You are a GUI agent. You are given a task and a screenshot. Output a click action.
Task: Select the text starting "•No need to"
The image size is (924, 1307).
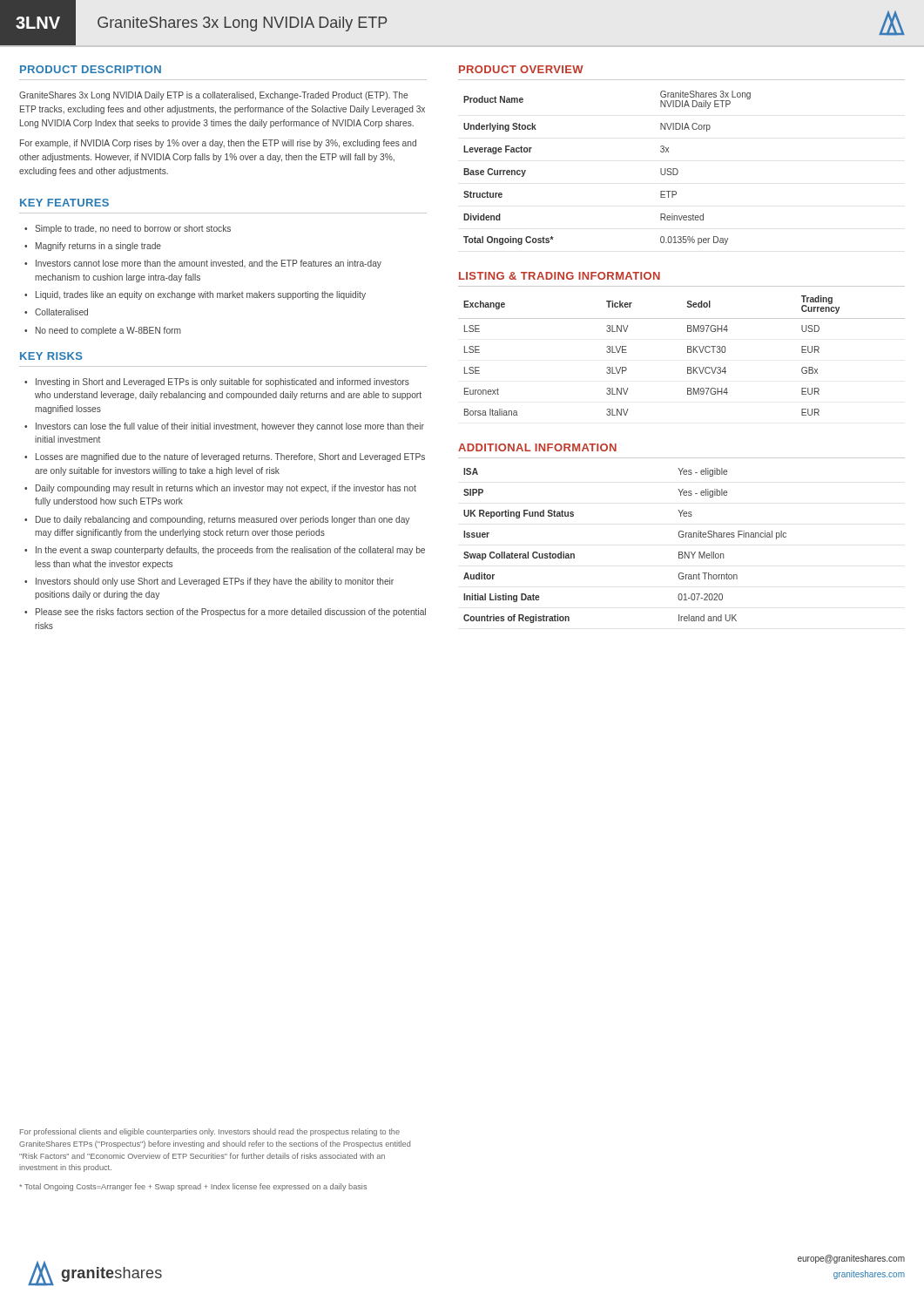tap(103, 331)
